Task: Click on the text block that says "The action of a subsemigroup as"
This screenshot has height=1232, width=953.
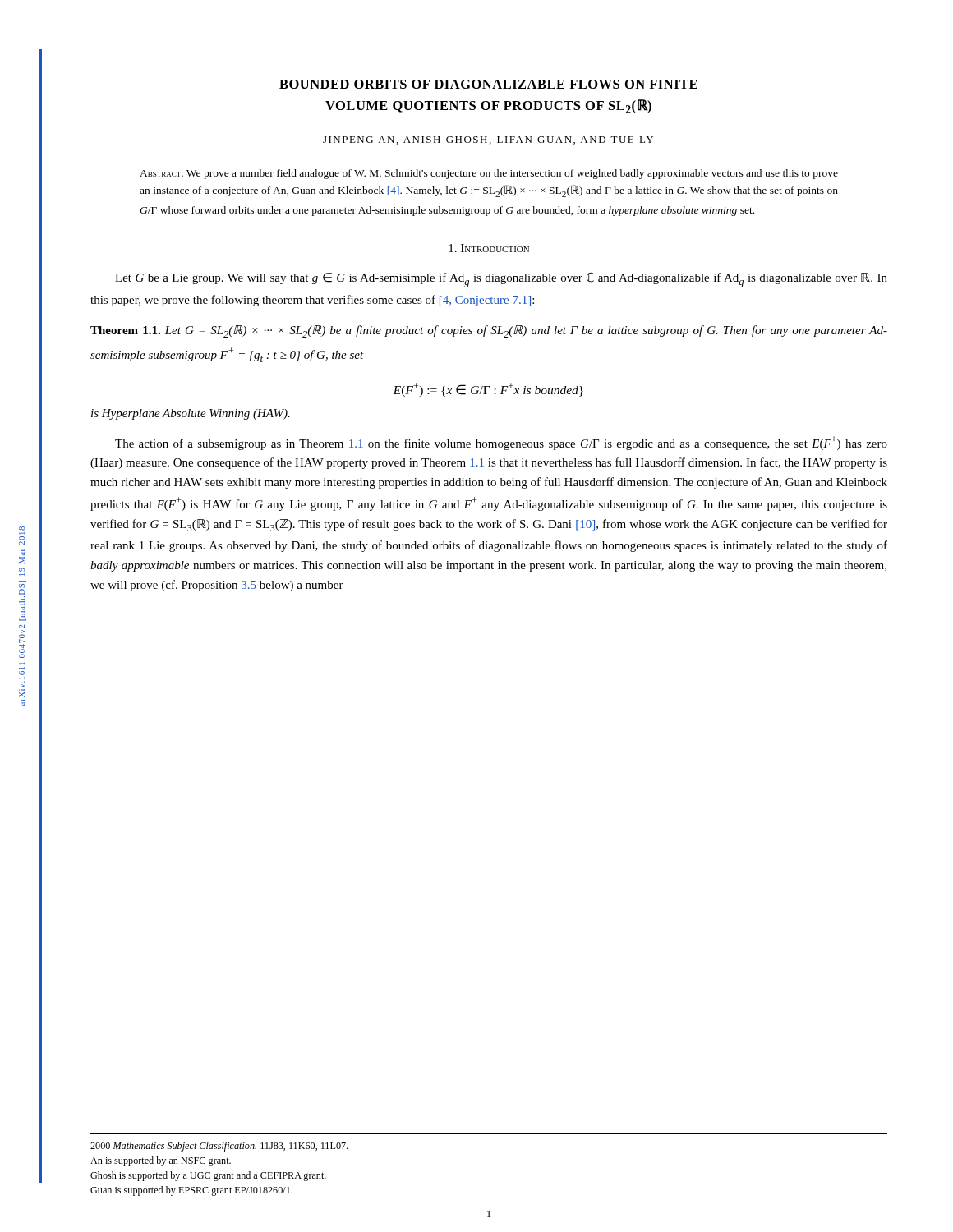Action: [489, 512]
